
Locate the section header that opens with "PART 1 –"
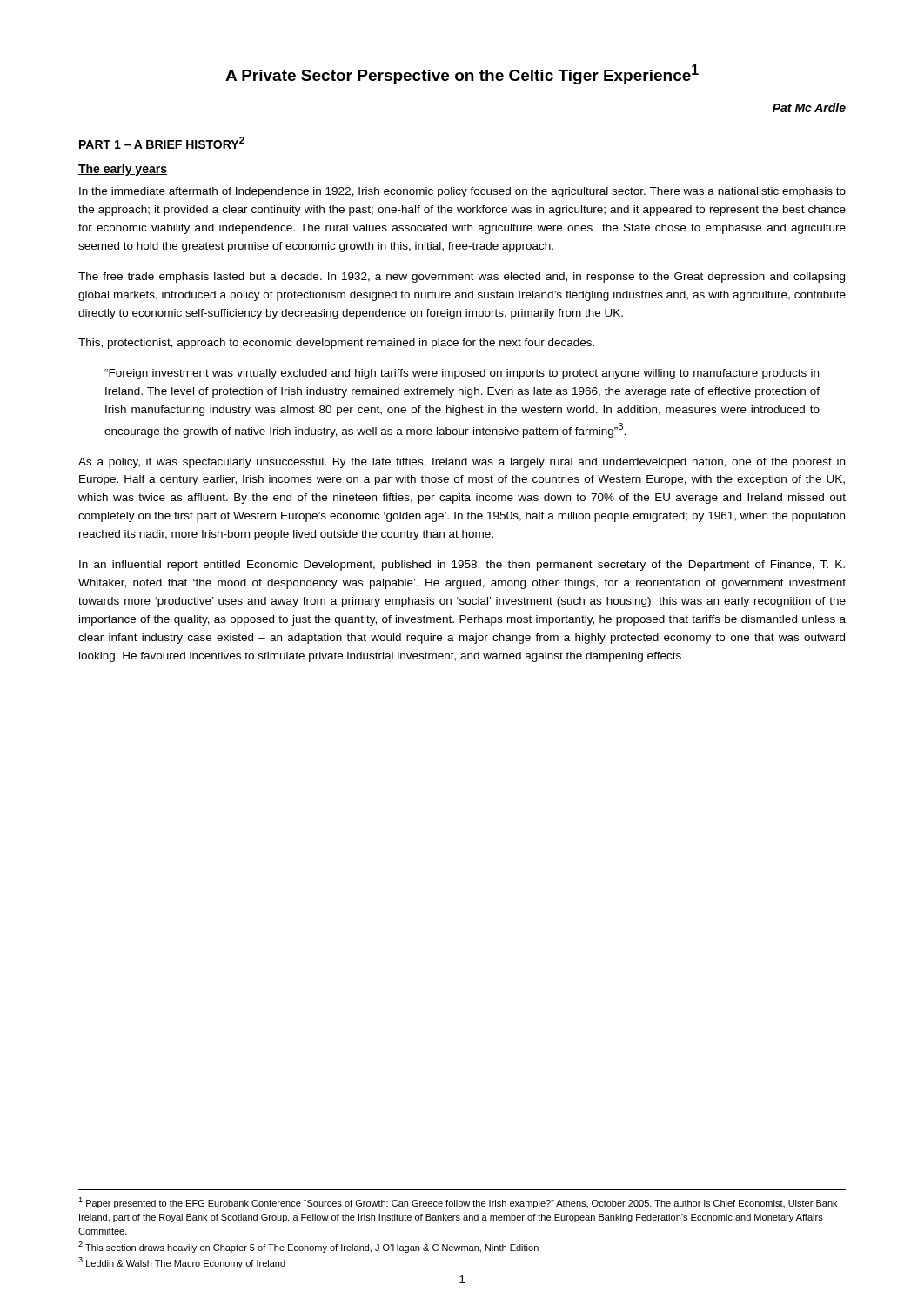[x=161, y=143]
